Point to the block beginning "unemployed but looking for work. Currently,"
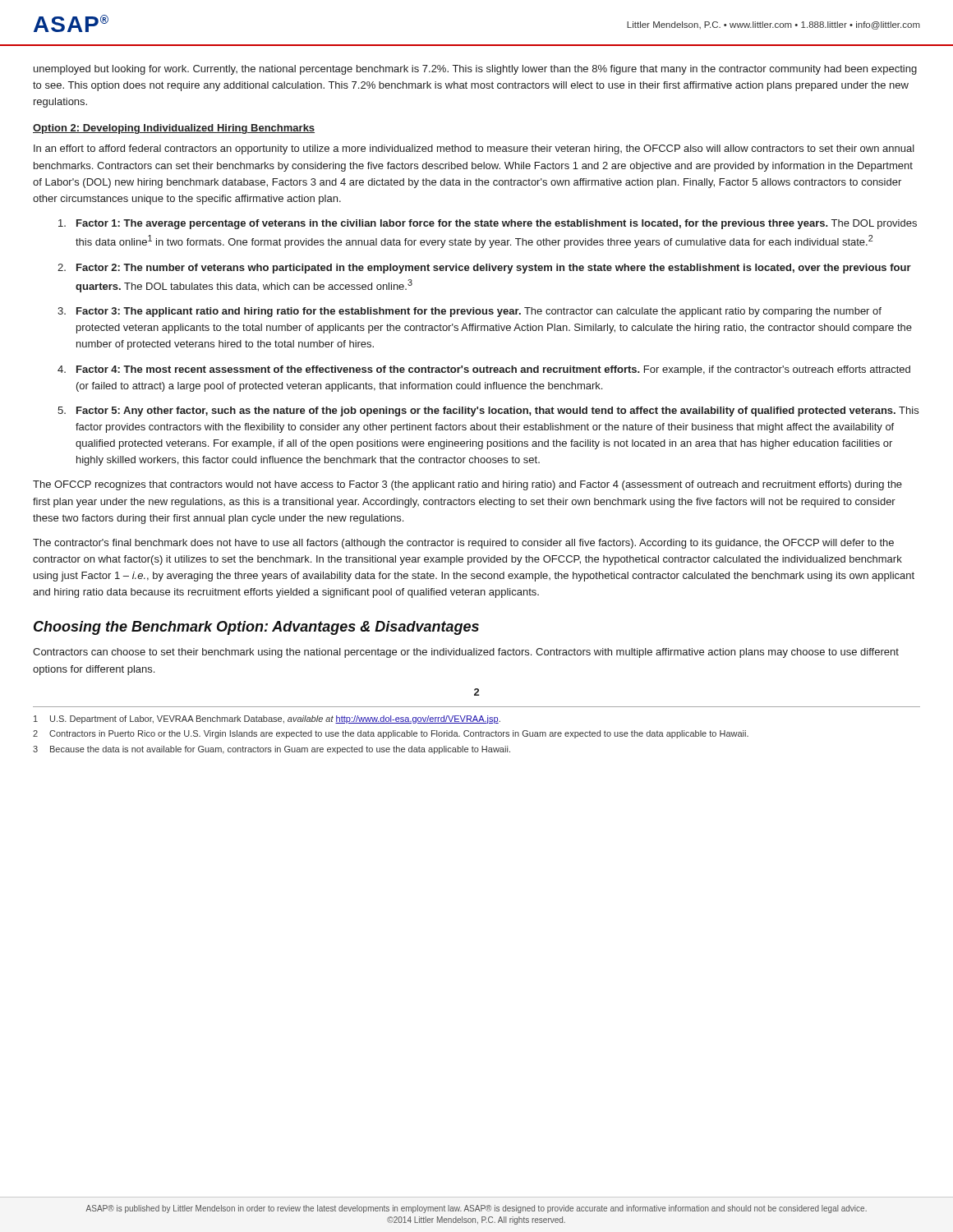 pos(475,85)
